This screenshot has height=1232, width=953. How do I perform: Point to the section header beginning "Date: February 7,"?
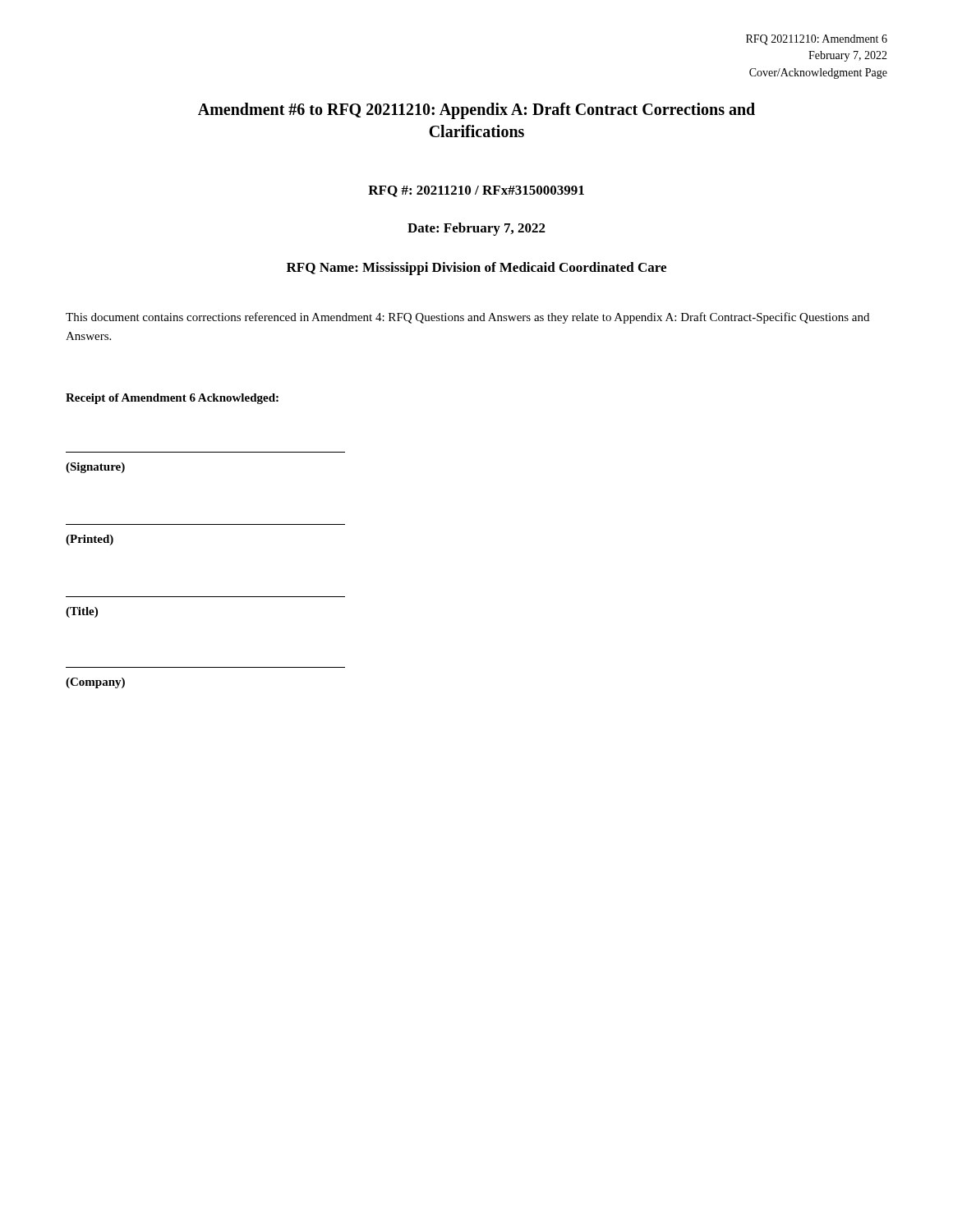(x=476, y=228)
